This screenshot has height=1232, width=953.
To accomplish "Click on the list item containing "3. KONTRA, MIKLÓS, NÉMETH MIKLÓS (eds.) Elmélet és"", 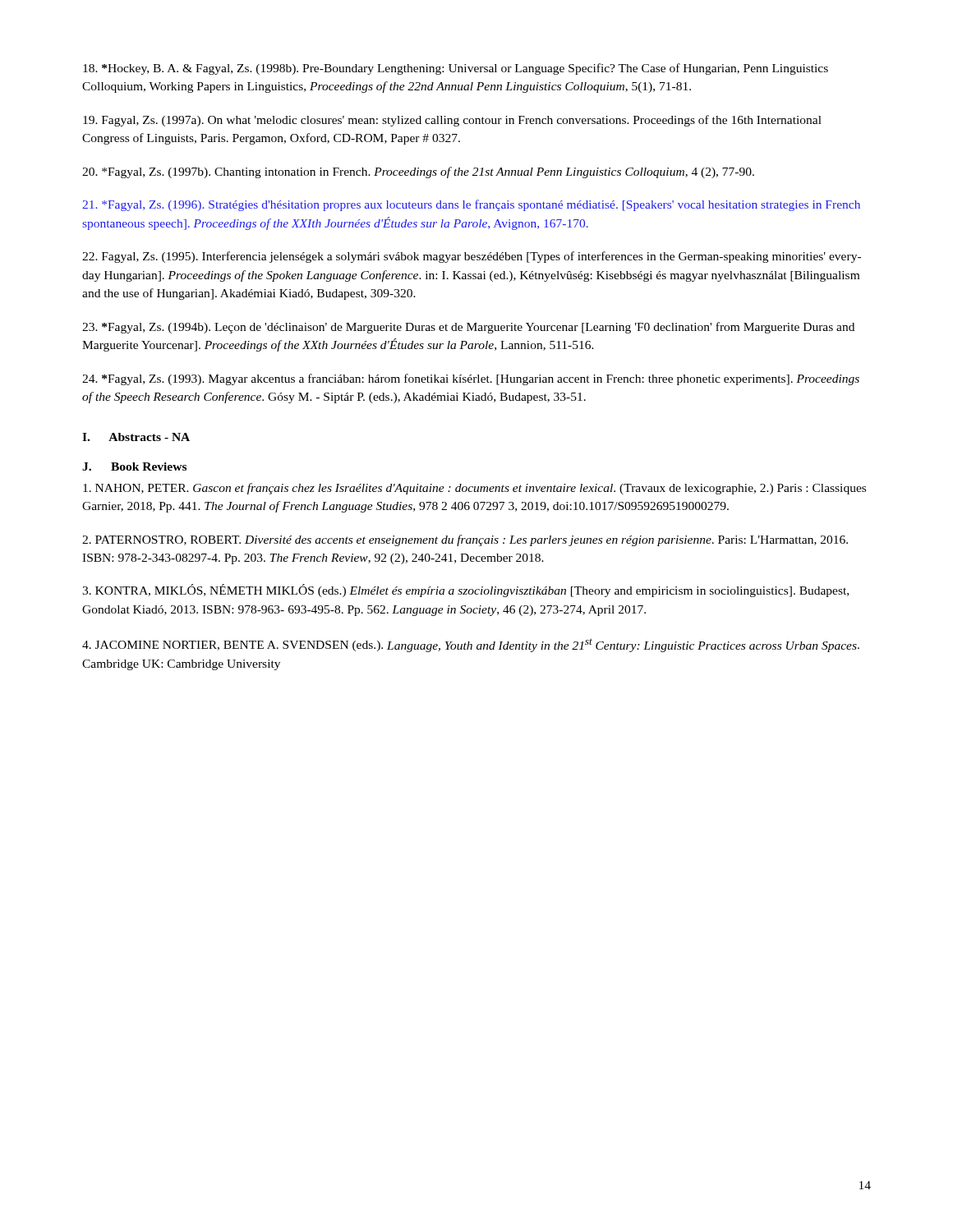I will (466, 600).
